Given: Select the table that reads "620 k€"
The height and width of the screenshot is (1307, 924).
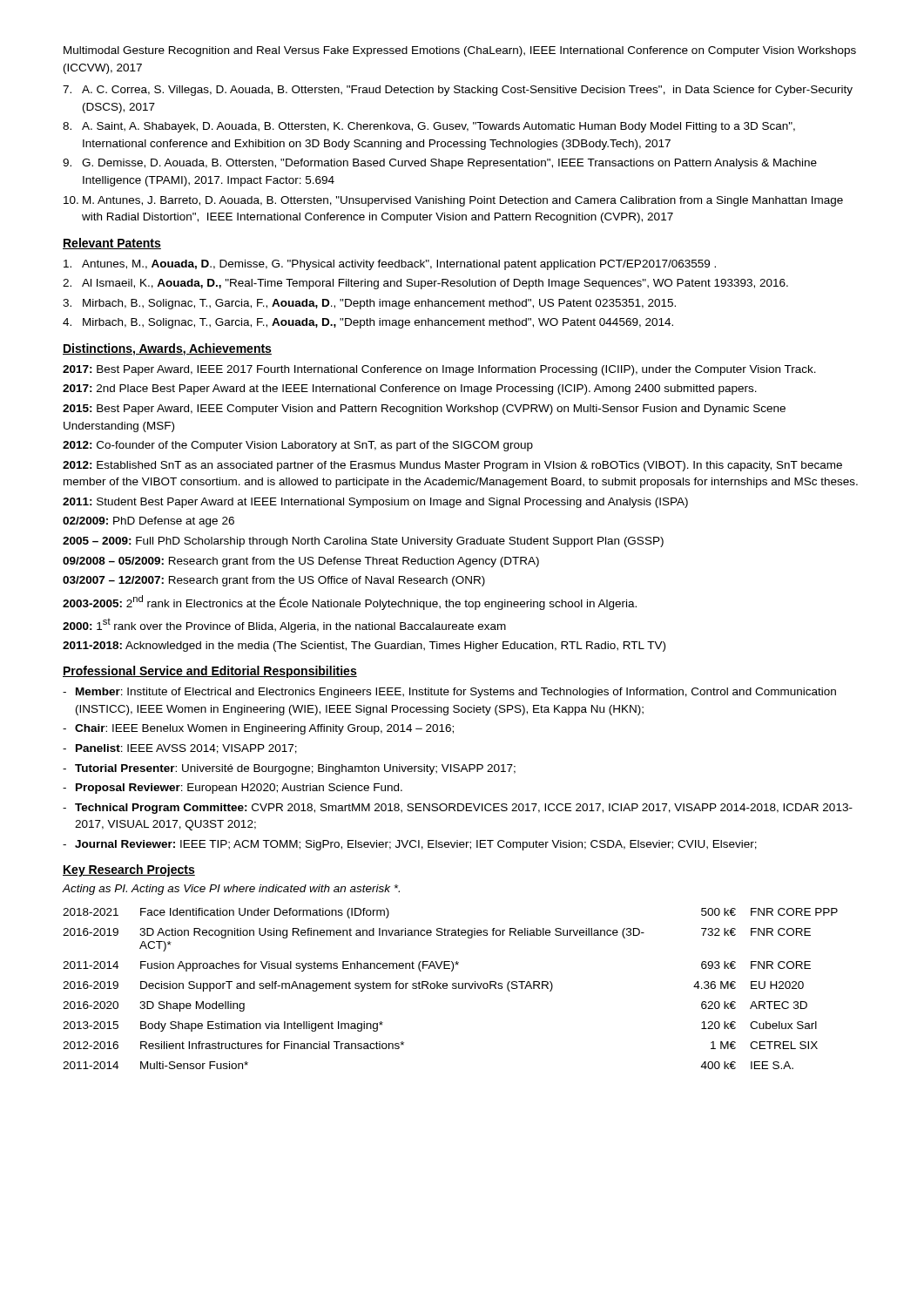Looking at the screenshot, I should [x=462, y=989].
